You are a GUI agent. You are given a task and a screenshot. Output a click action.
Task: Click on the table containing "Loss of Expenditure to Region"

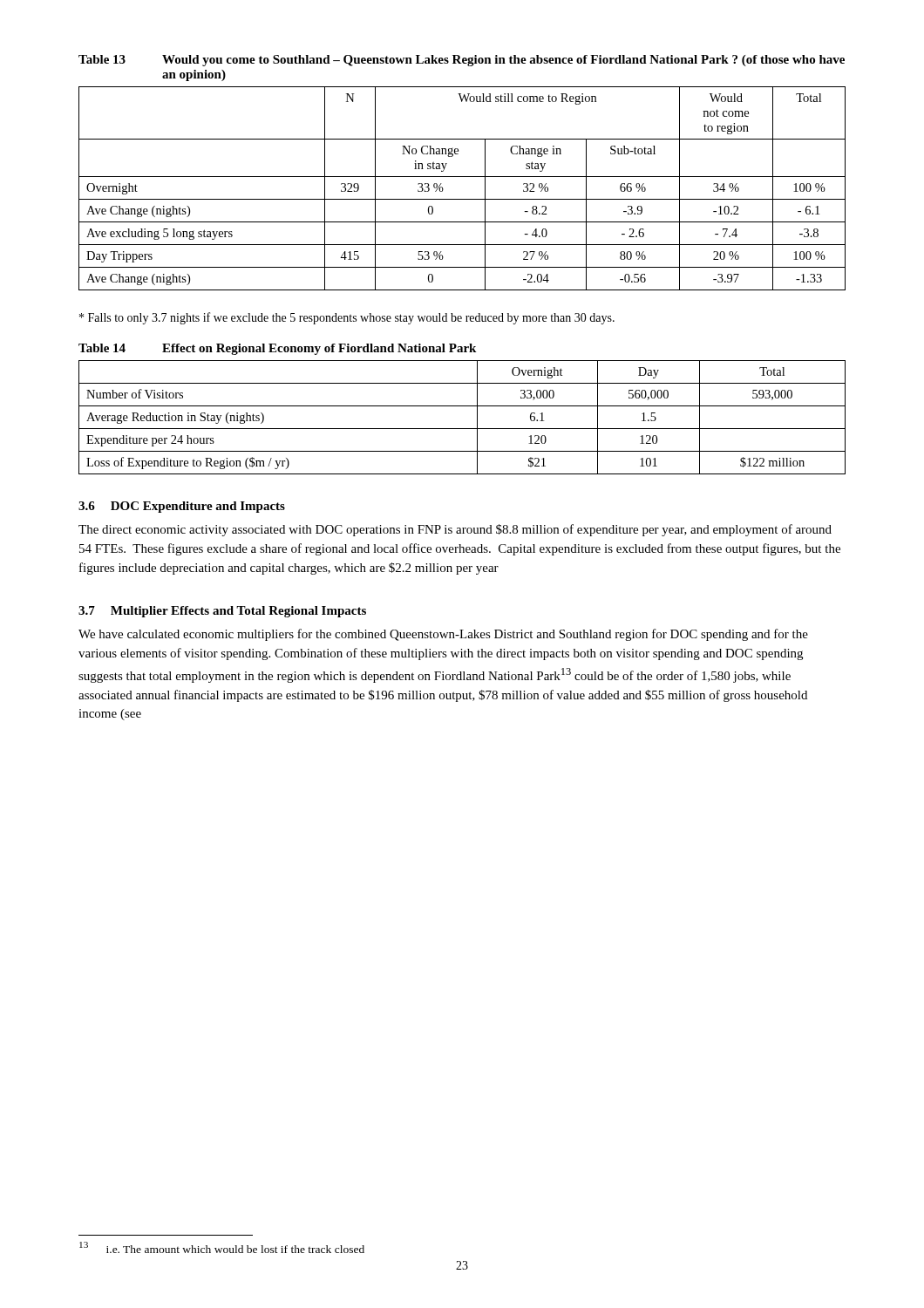coord(462,417)
